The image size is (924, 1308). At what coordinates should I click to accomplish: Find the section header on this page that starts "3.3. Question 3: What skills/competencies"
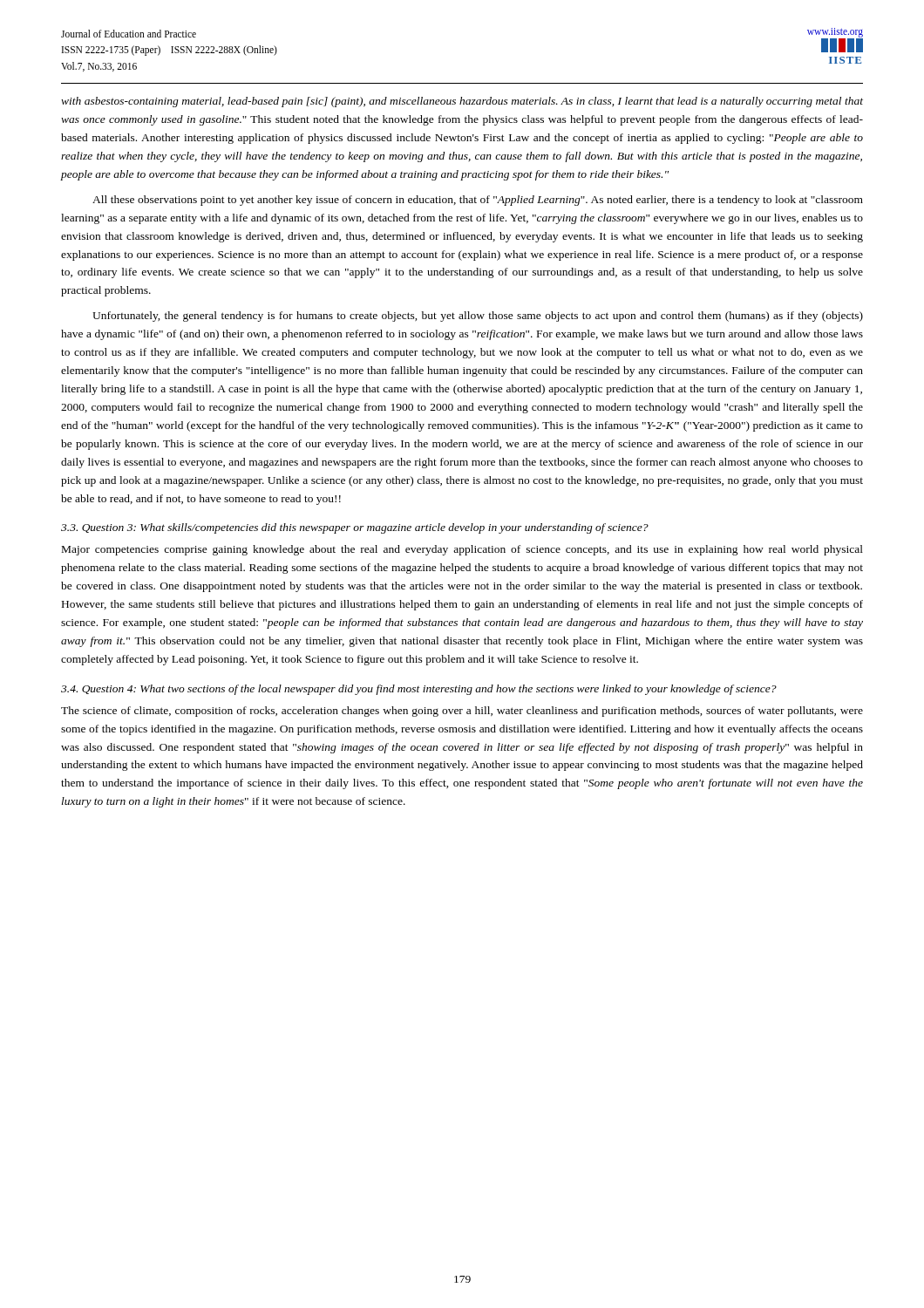(354, 528)
